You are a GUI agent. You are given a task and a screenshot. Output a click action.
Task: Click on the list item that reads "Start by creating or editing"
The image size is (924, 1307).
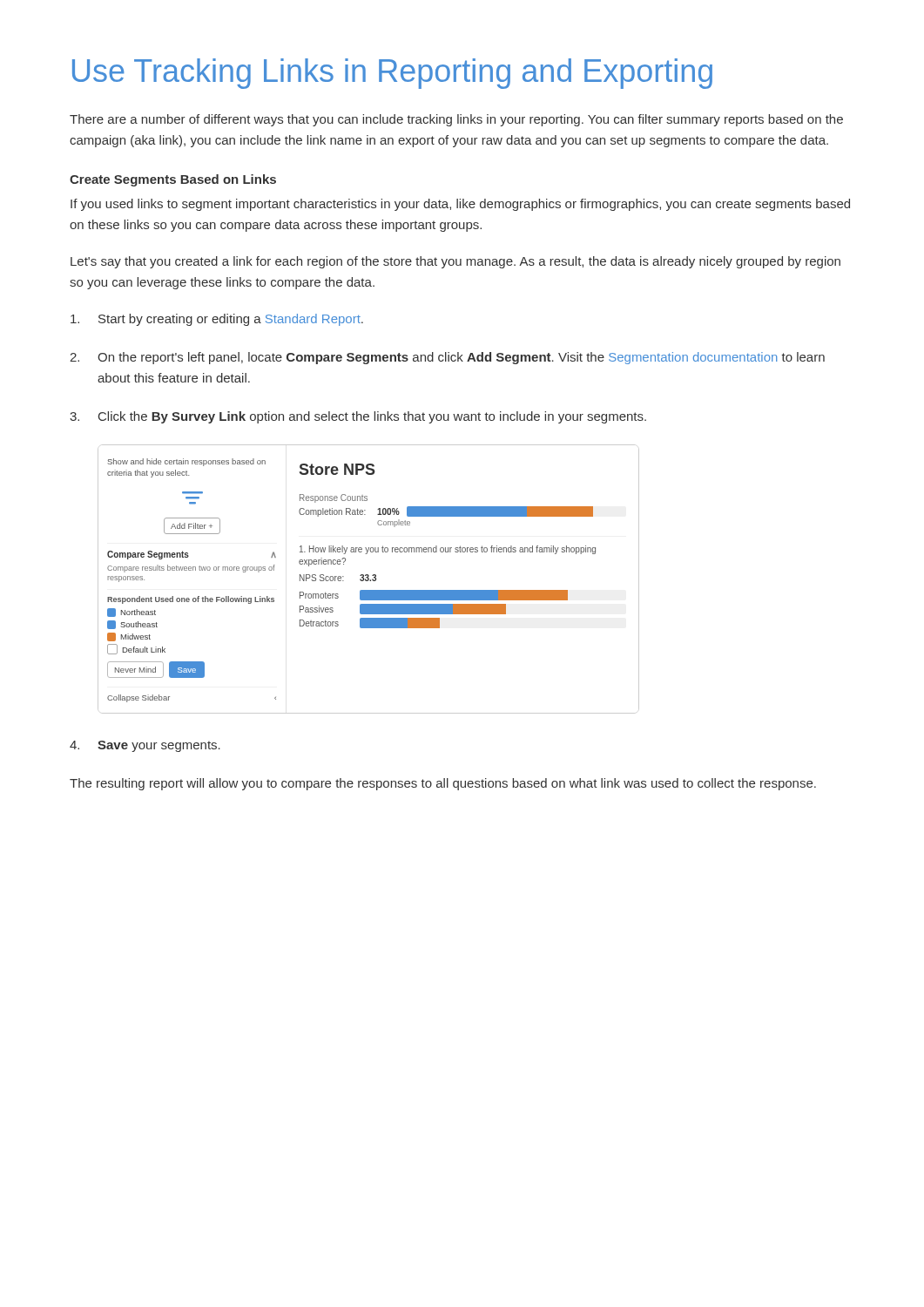tap(217, 320)
